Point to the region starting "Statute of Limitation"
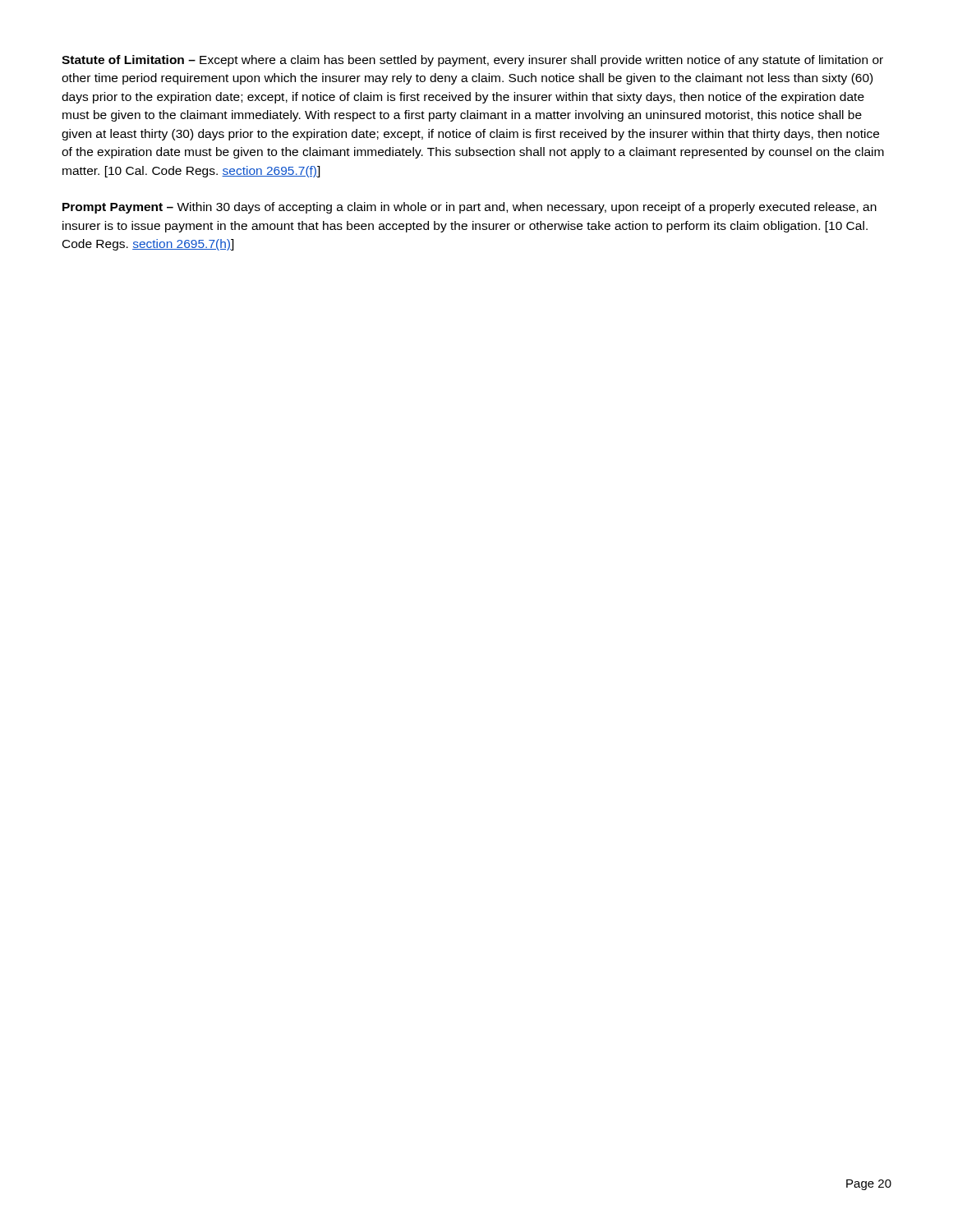The height and width of the screenshot is (1232, 953). coord(473,115)
